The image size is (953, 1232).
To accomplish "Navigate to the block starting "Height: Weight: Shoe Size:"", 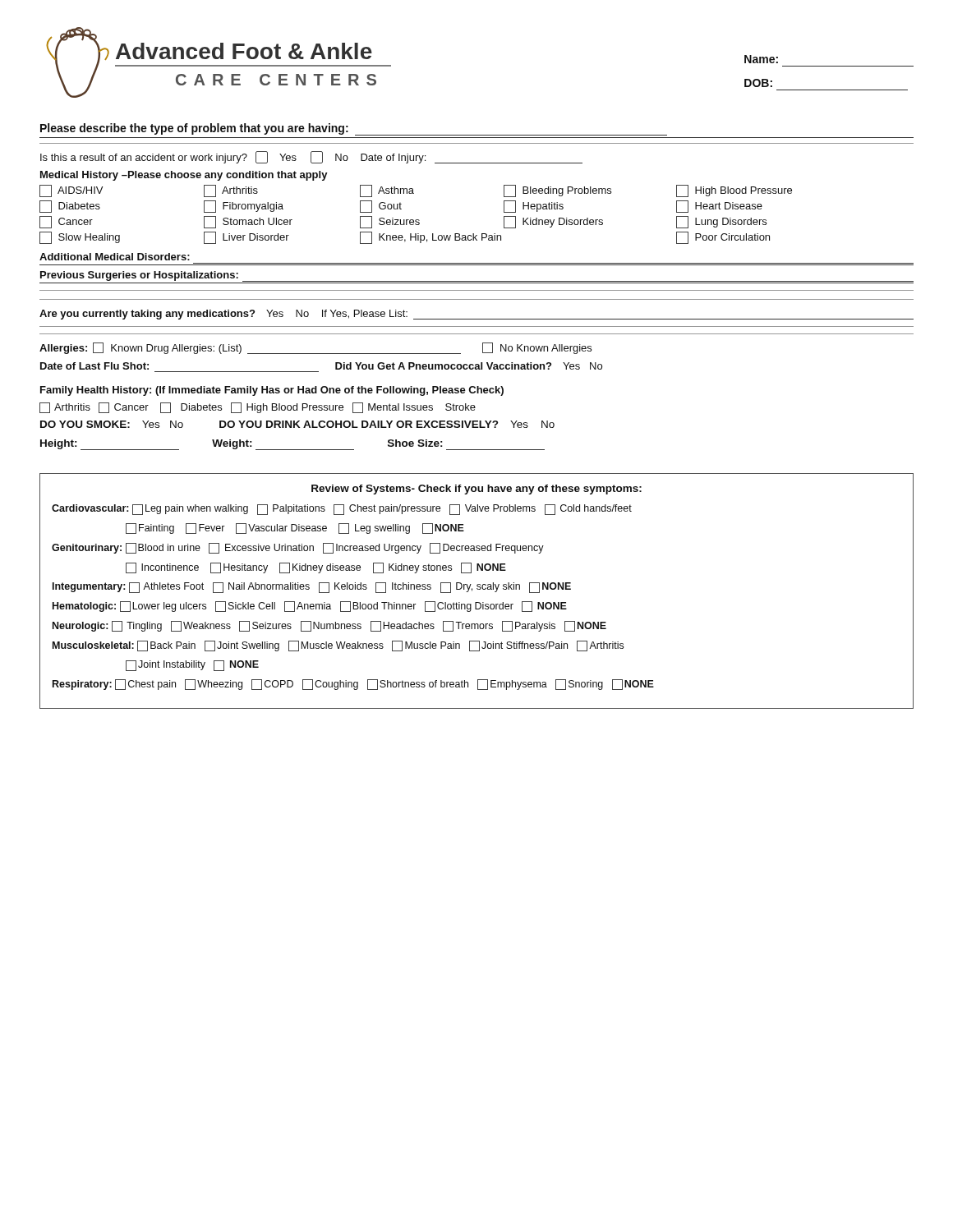I will [x=292, y=444].
